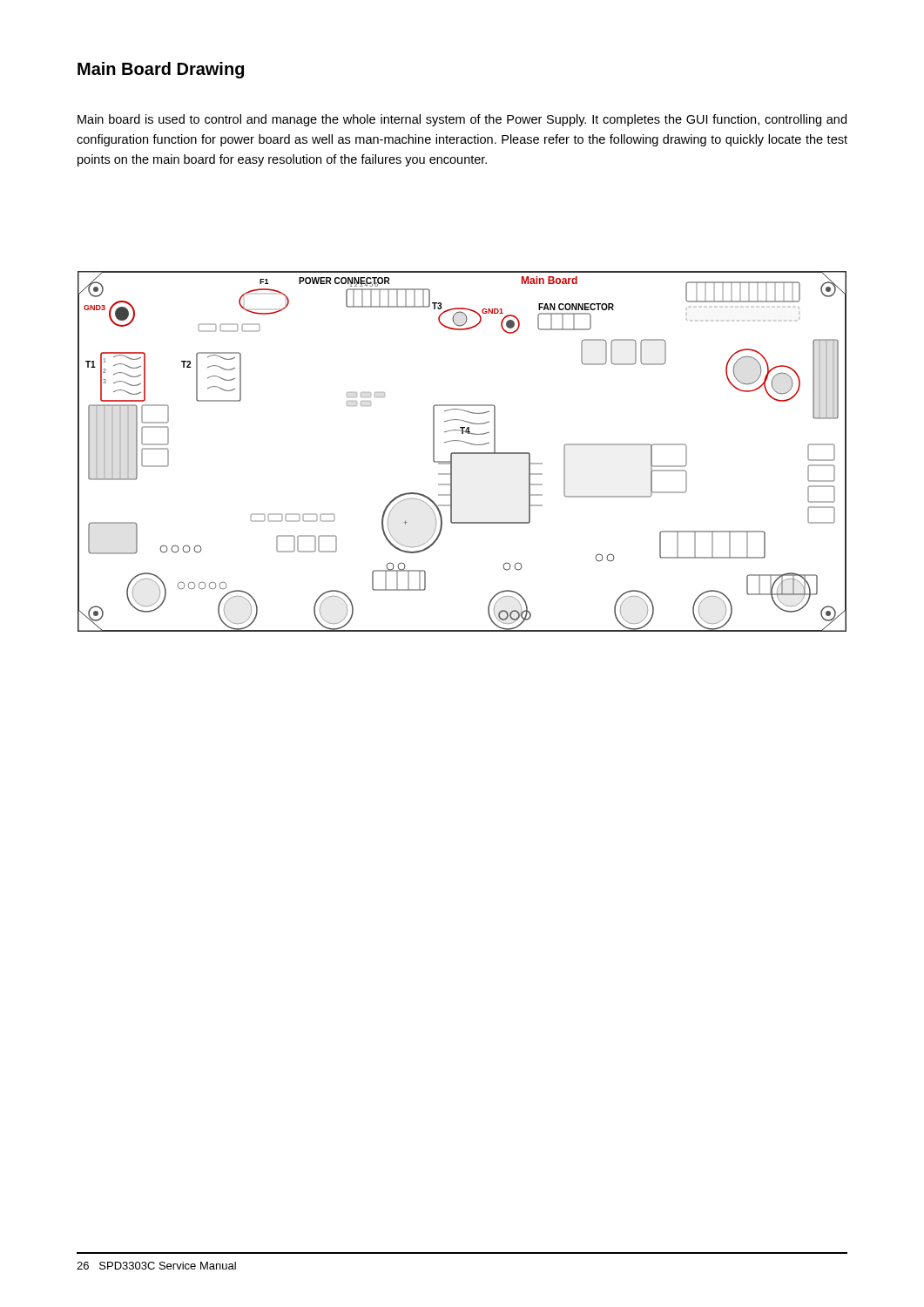Navigate to the passage starting "Main Board Drawing"
The image size is (924, 1307).
(161, 69)
